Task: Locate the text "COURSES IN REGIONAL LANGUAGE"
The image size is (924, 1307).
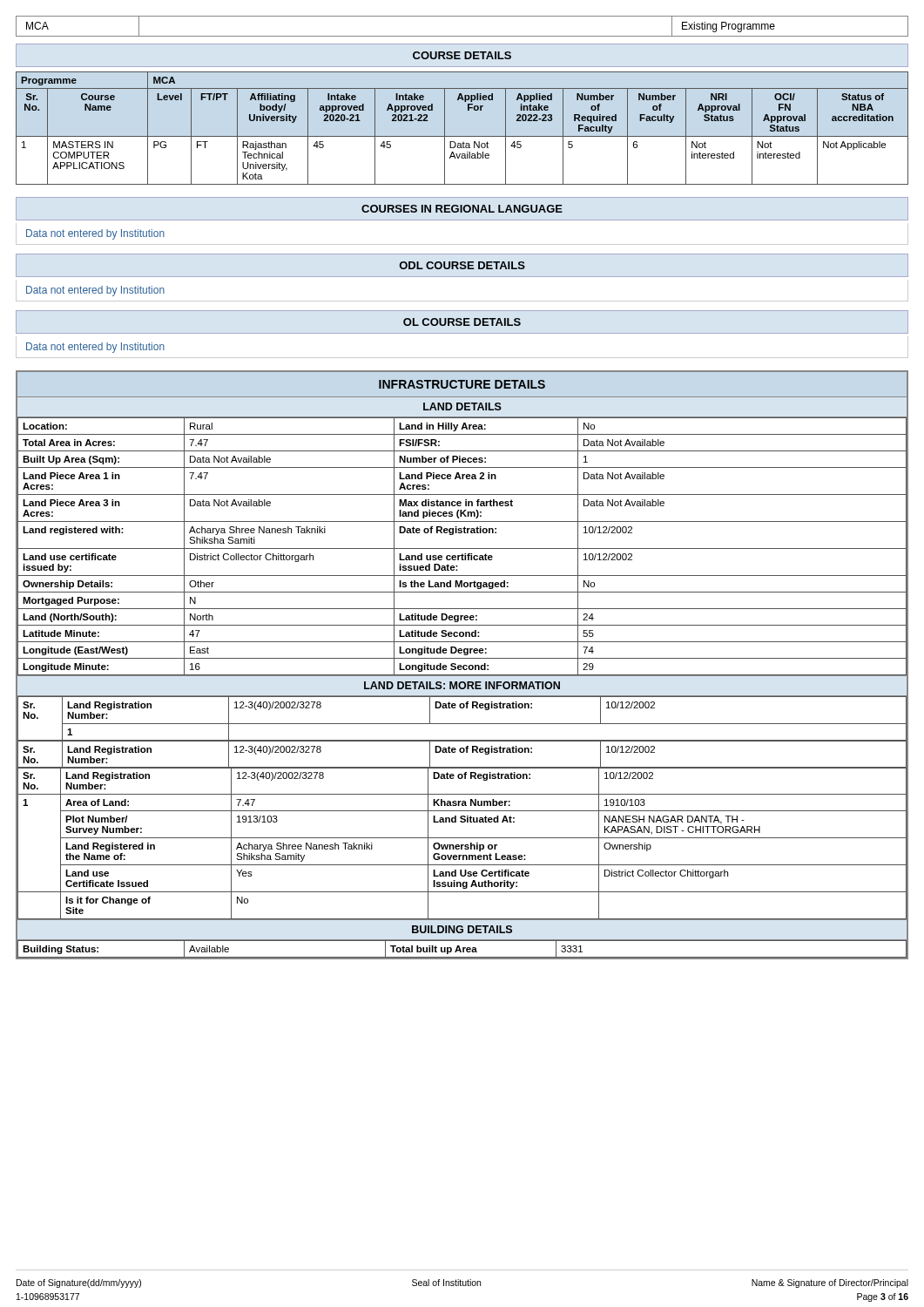Action: (462, 209)
